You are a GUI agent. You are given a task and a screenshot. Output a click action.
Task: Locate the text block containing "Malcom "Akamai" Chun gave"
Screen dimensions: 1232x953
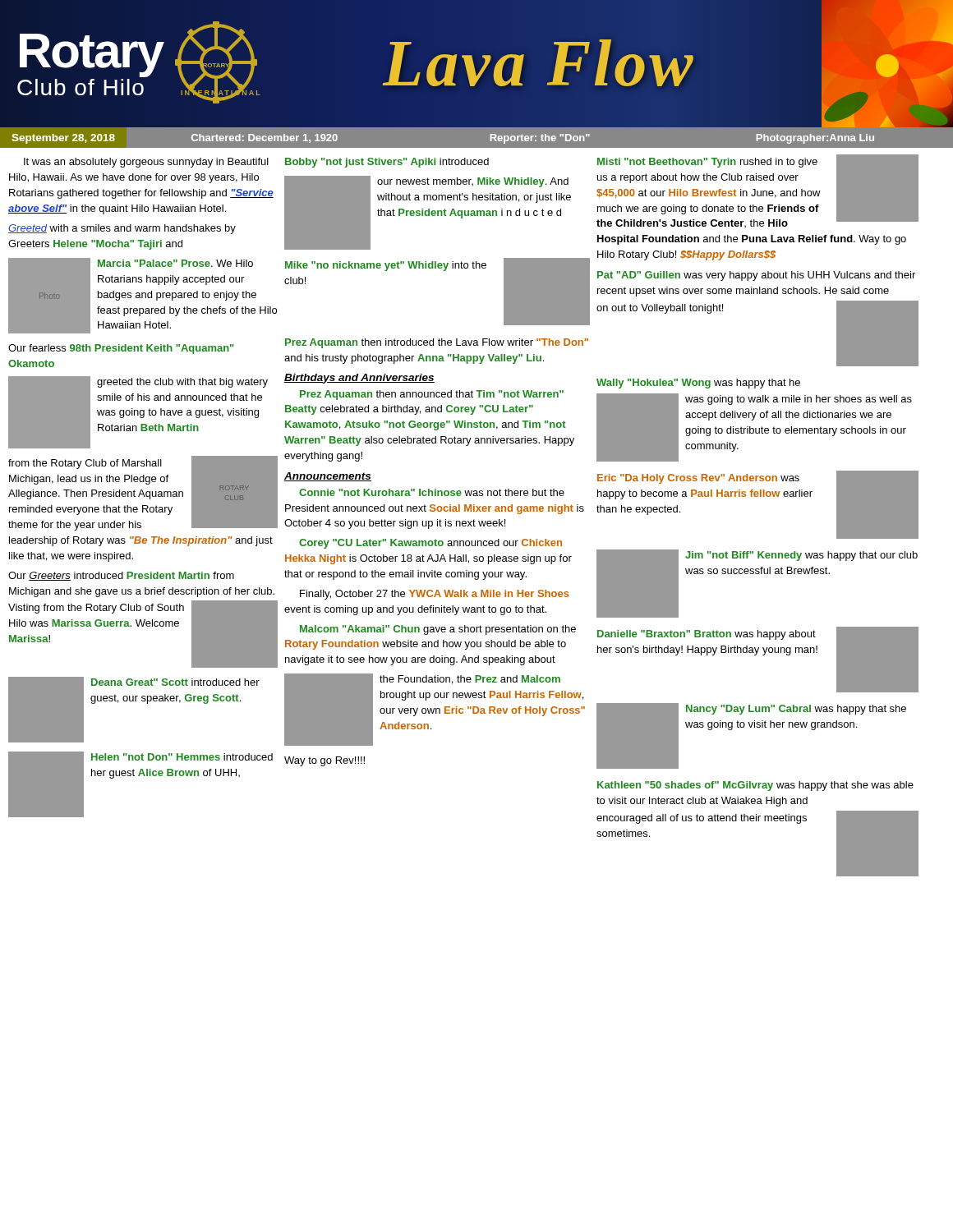click(437, 684)
